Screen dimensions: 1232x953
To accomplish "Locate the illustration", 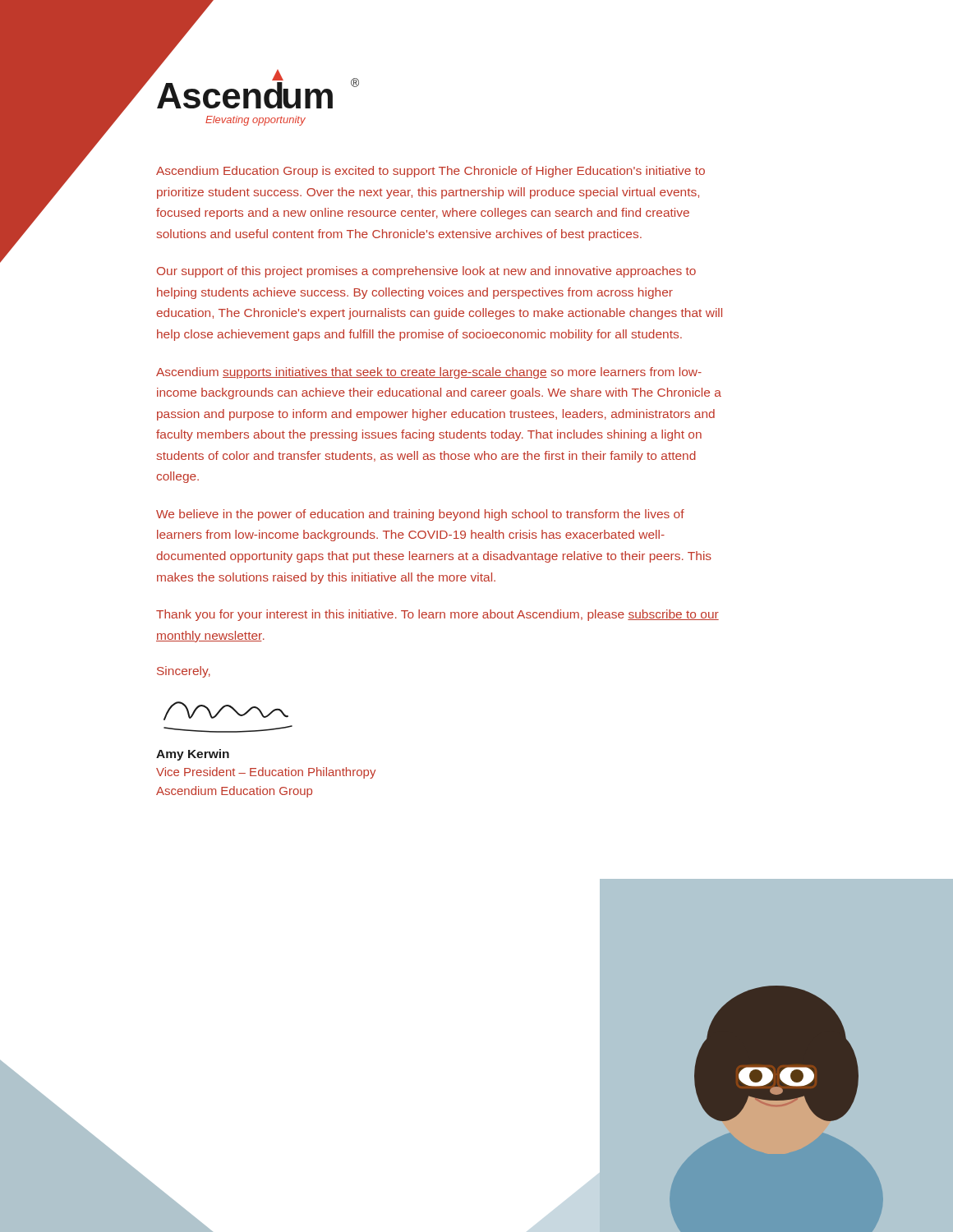I will [x=444, y=714].
